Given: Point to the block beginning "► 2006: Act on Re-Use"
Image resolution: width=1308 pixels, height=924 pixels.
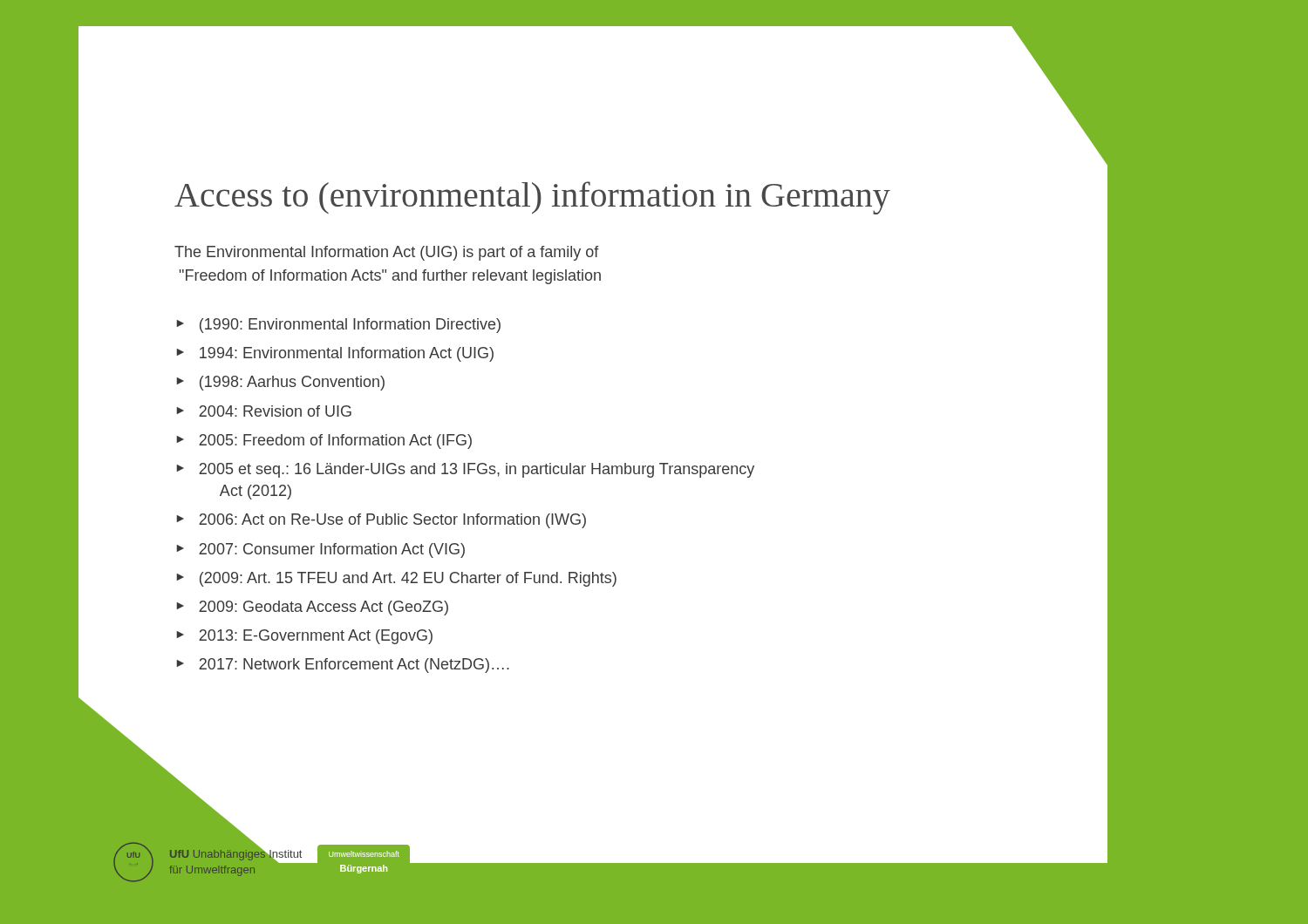Looking at the screenshot, I should [x=381, y=521].
